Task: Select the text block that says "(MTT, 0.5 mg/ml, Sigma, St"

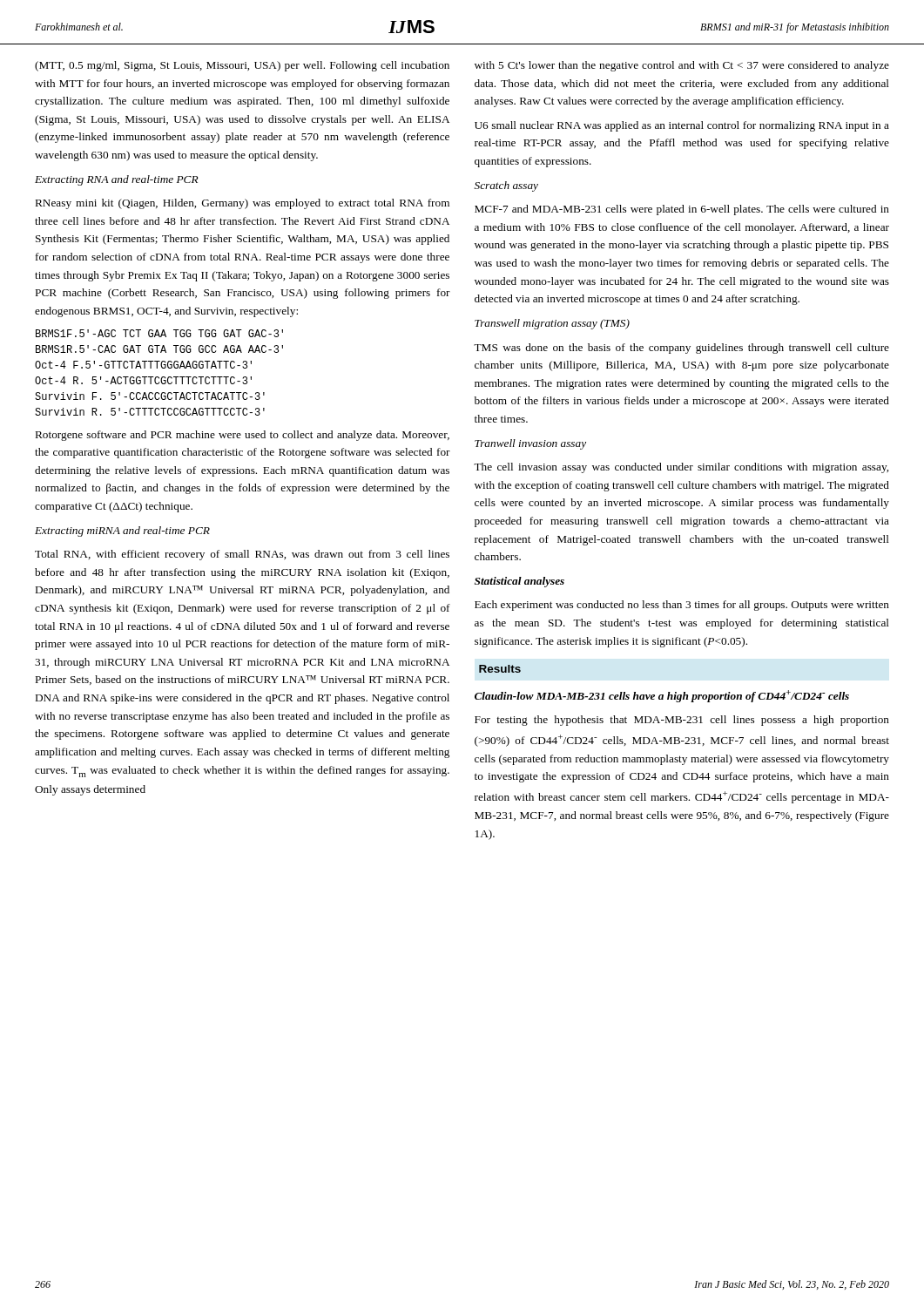Action: pos(242,111)
